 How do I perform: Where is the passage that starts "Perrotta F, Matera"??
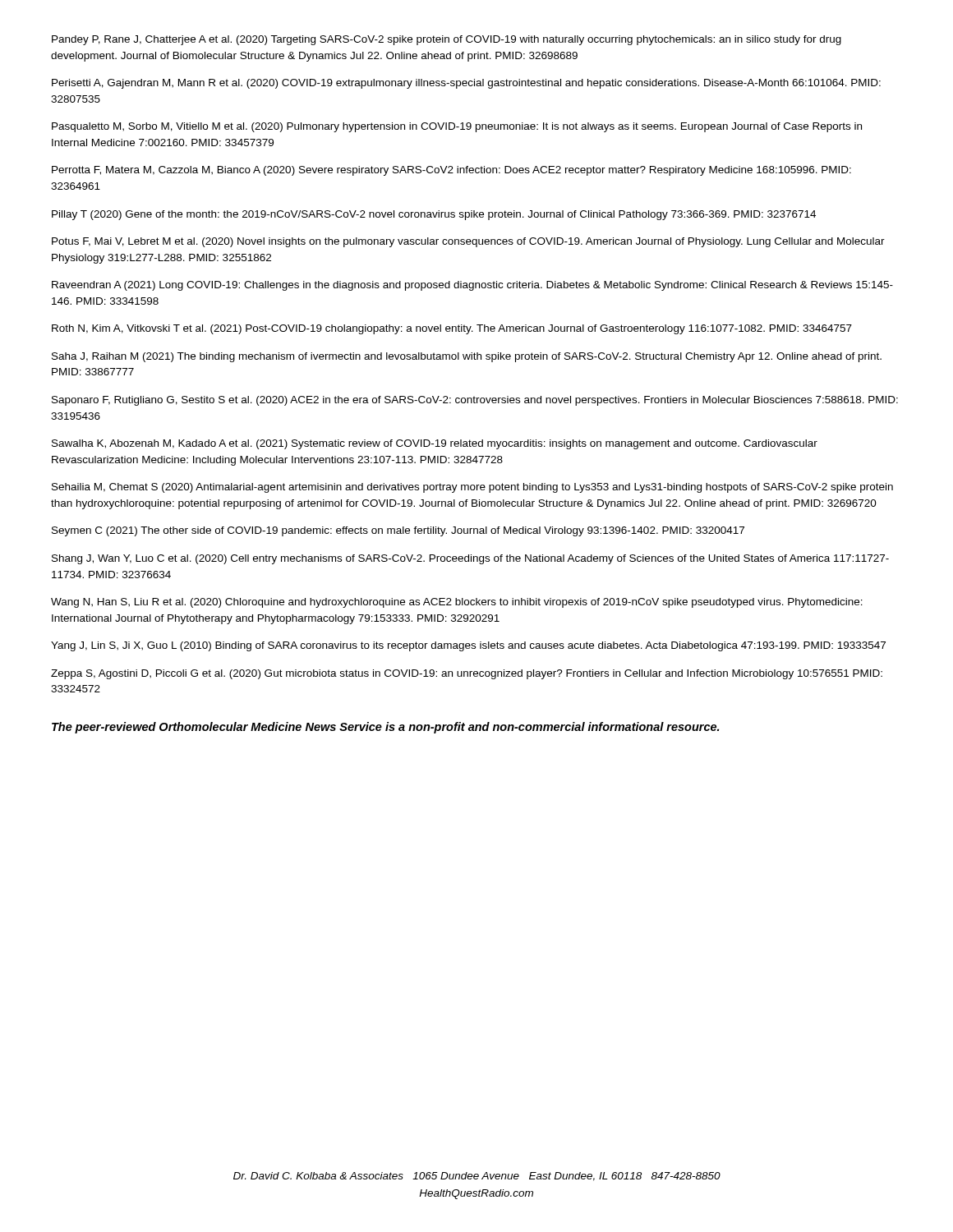[451, 178]
